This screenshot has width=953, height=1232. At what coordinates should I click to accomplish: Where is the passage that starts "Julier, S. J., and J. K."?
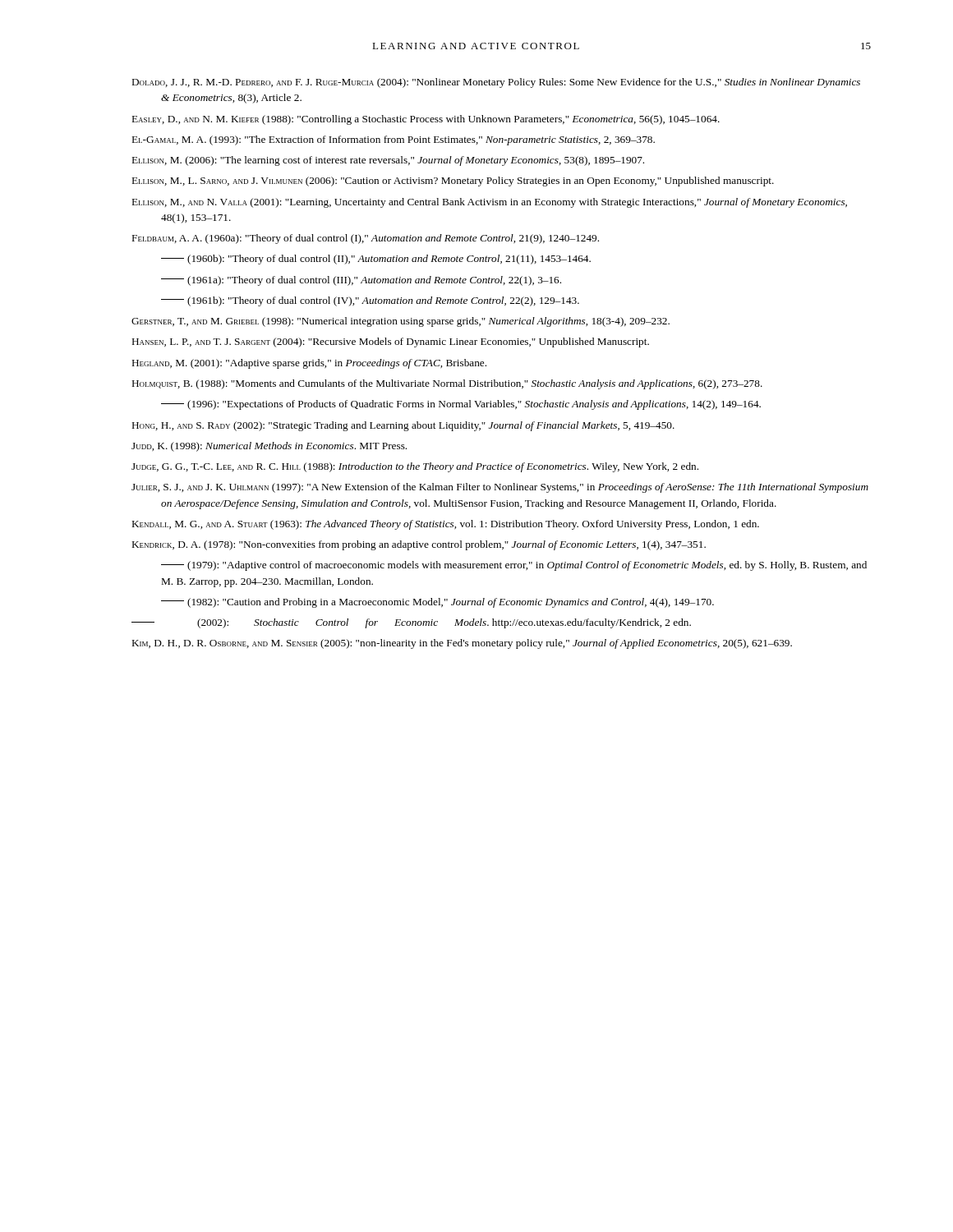pyautogui.click(x=500, y=495)
